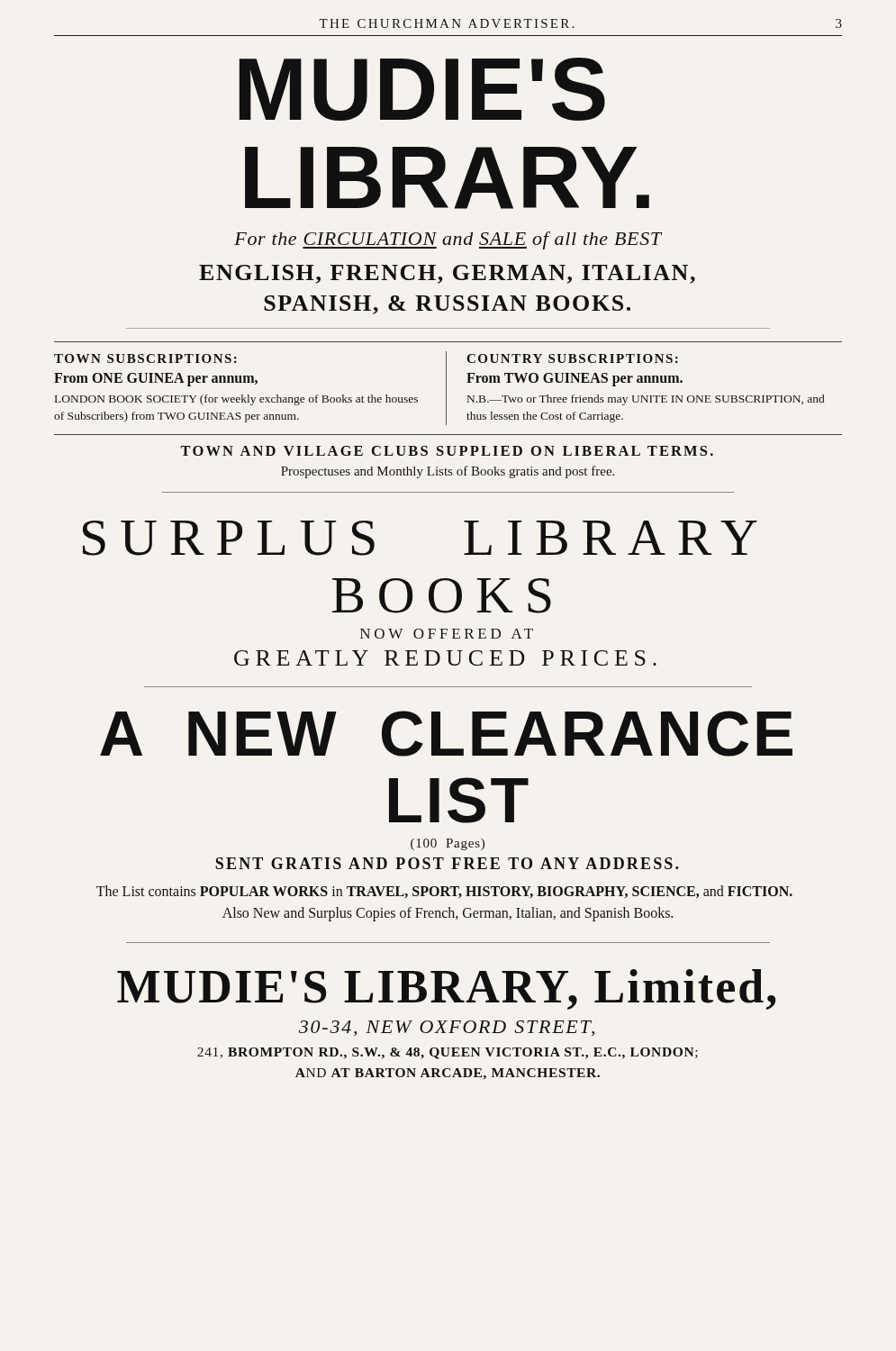Where is the section header that starts "ENGLISH, FRENCH, GERMAN, ITALIAN,SPANISH, & RUSSIAN"?
896x1351 pixels.
448,288
